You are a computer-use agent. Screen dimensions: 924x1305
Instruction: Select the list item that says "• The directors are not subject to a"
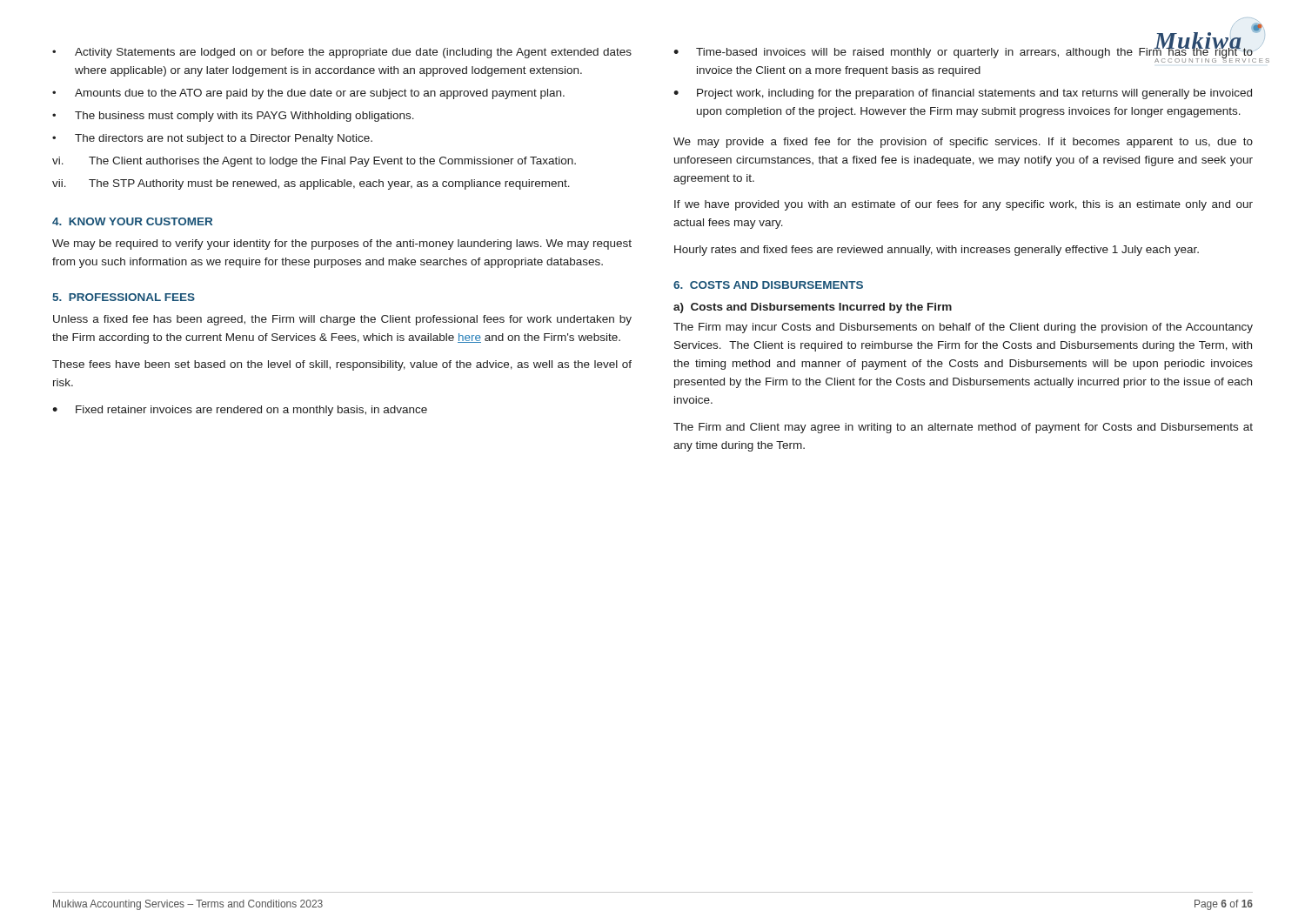342,138
